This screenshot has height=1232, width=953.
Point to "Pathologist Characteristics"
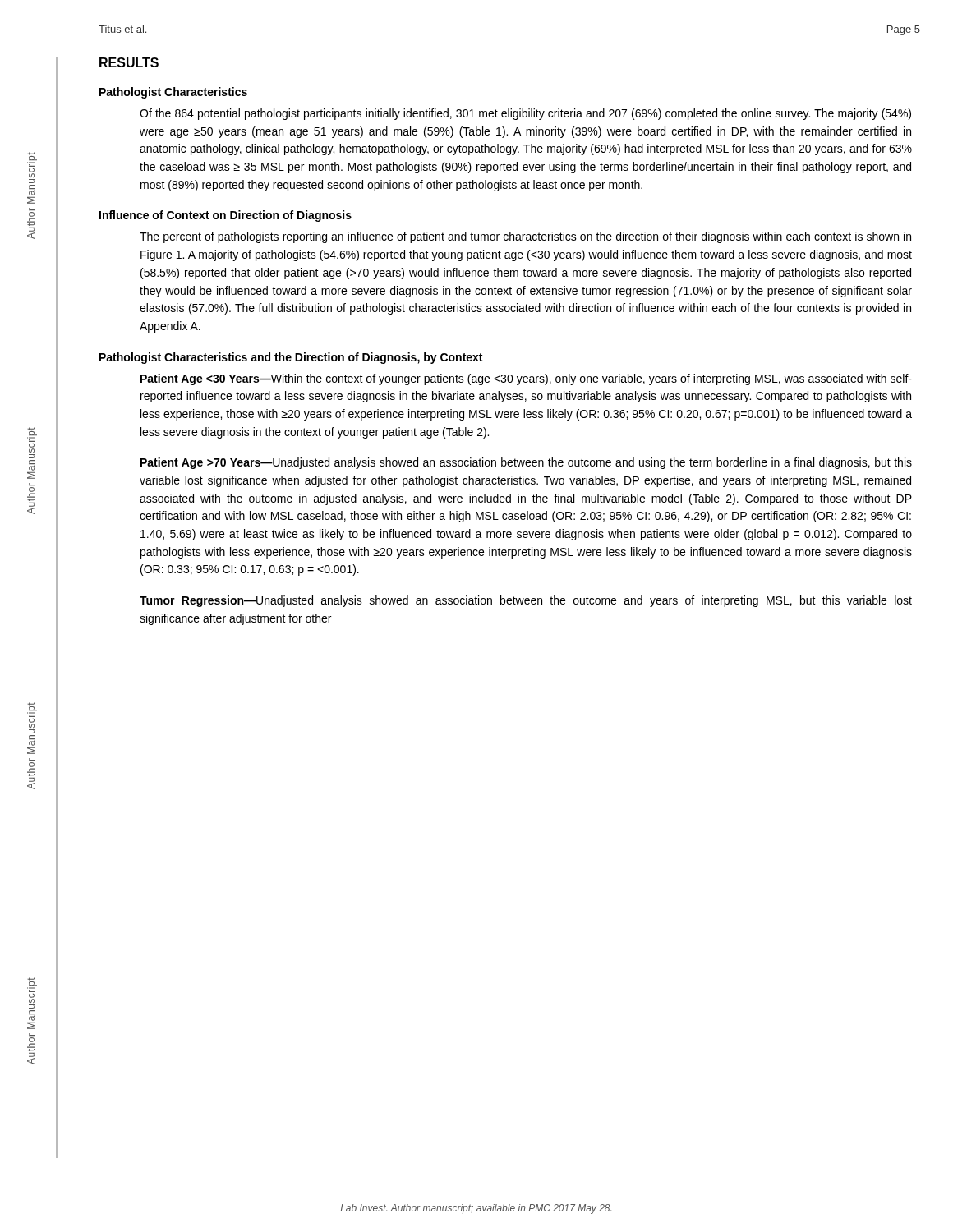pyautogui.click(x=173, y=93)
